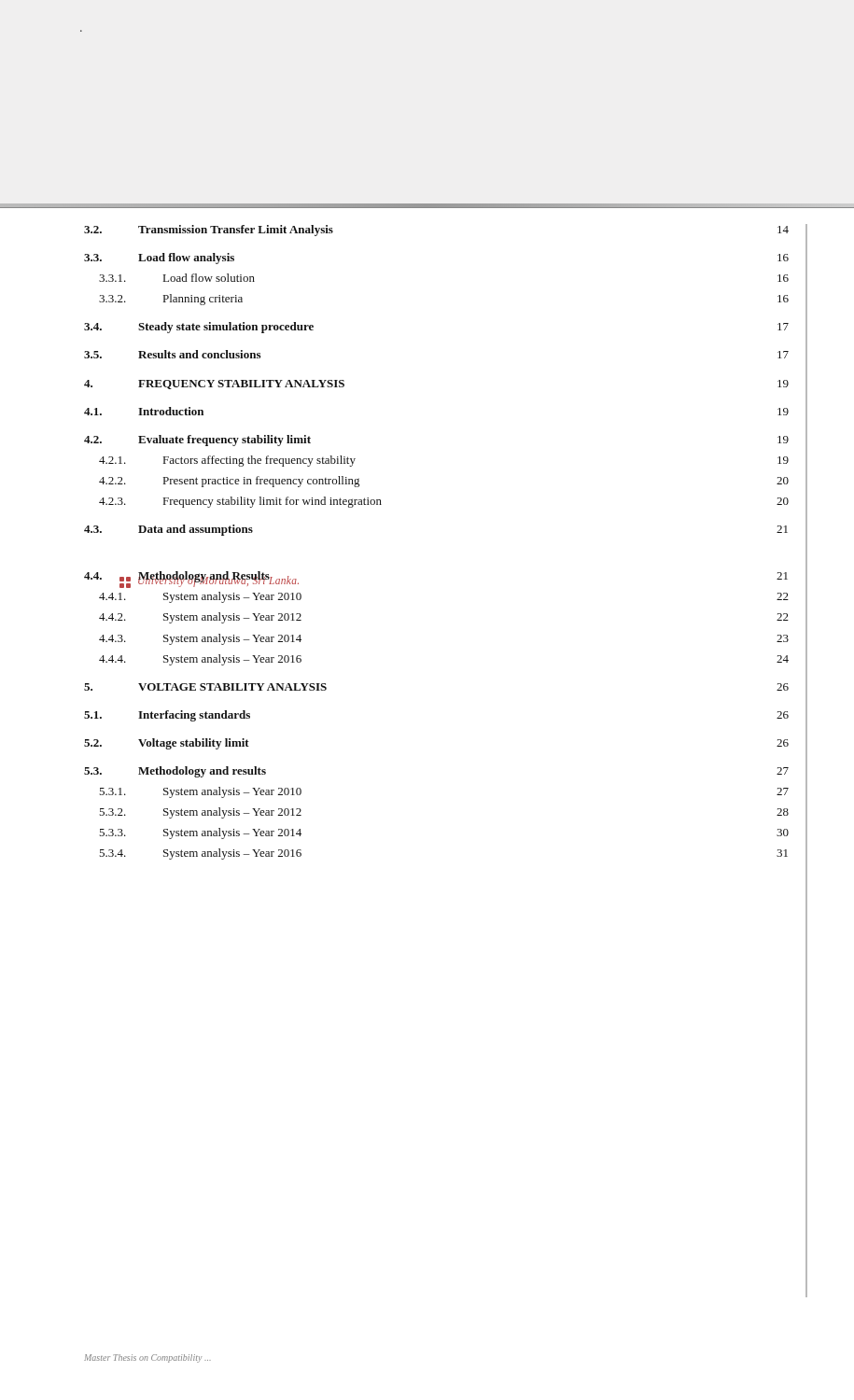Where does it say "3.3. Load flow analysis 16"?
The width and height of the screenshot is (854, 1400).
click(x=180, y=258)
